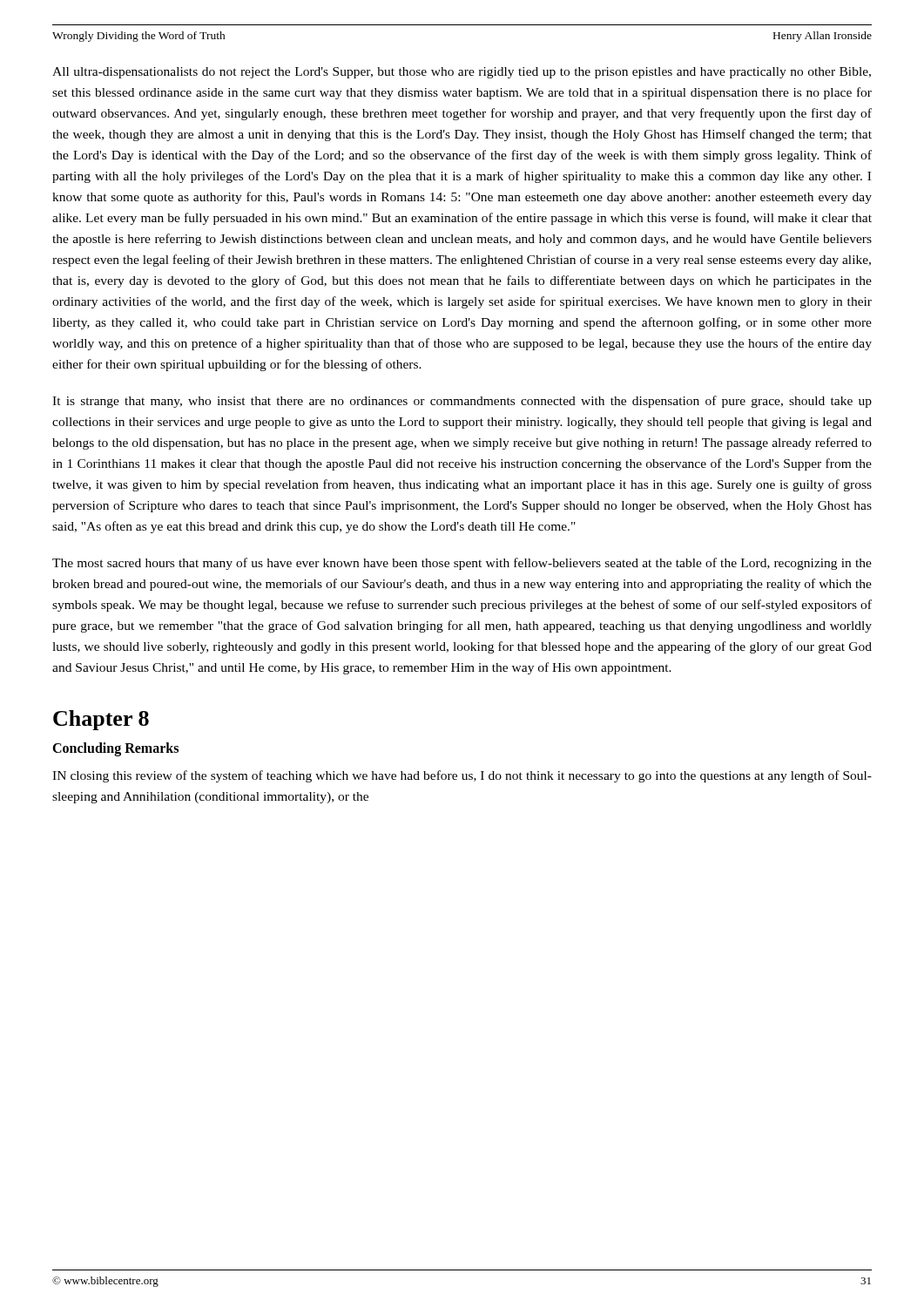The width and height of the screenshot is (924, 1307).
Task: Where is the passage that starts "It is strange that many, who"?
Action: click(x=462, y=463)
